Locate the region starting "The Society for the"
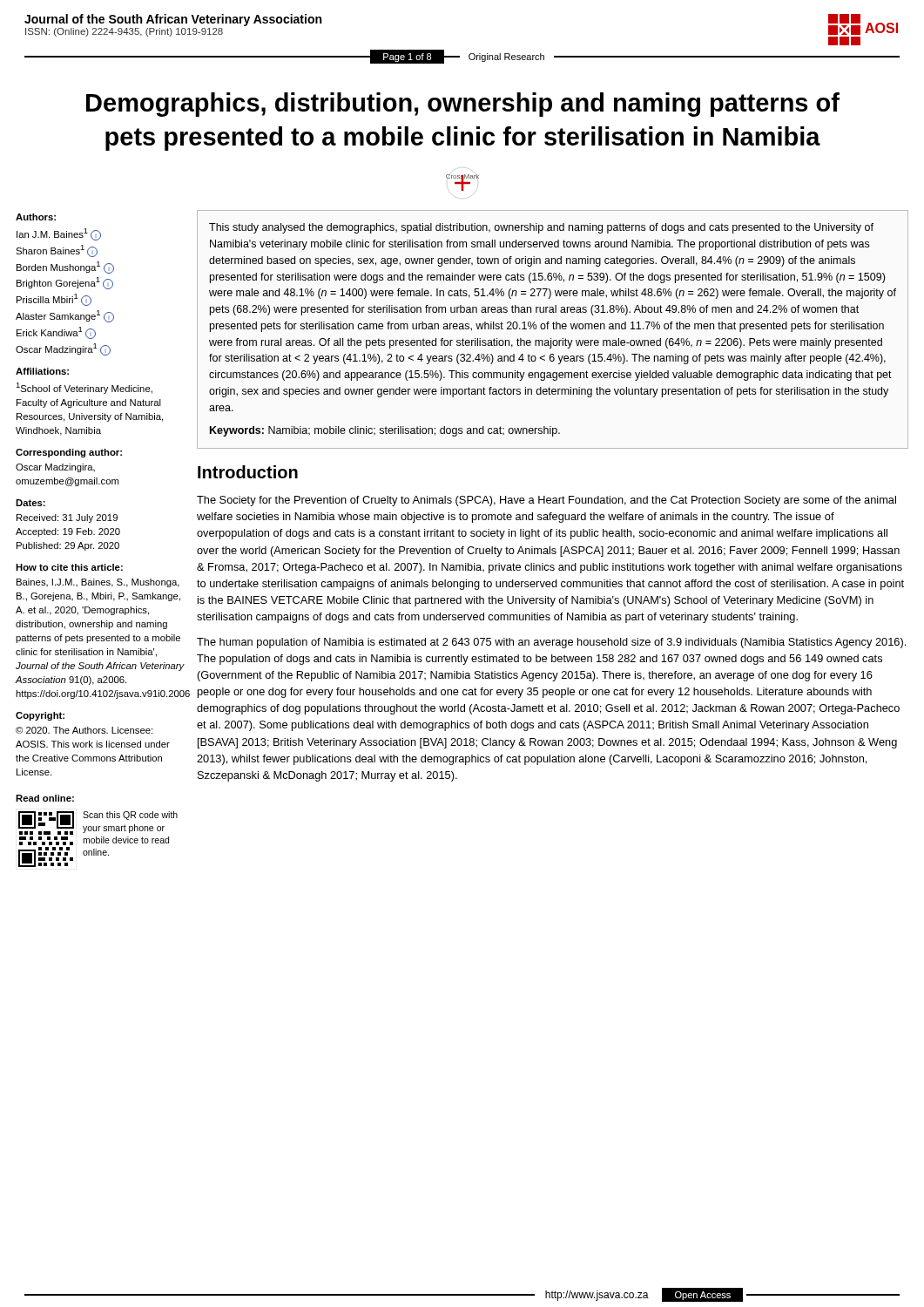Viewport: 924px width, 1307px height. 553,637
